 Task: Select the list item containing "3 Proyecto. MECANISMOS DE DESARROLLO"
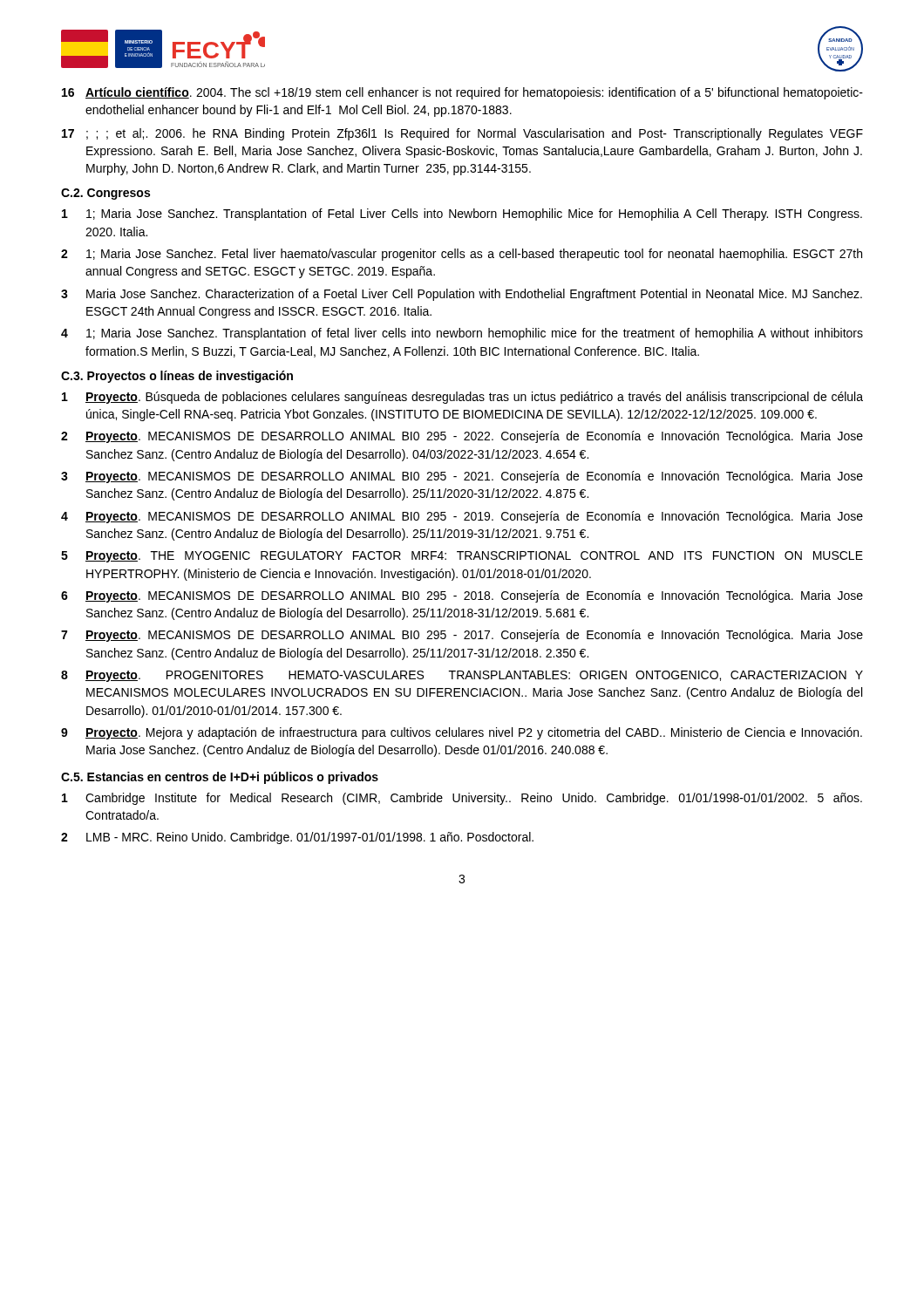coord(462,485)
